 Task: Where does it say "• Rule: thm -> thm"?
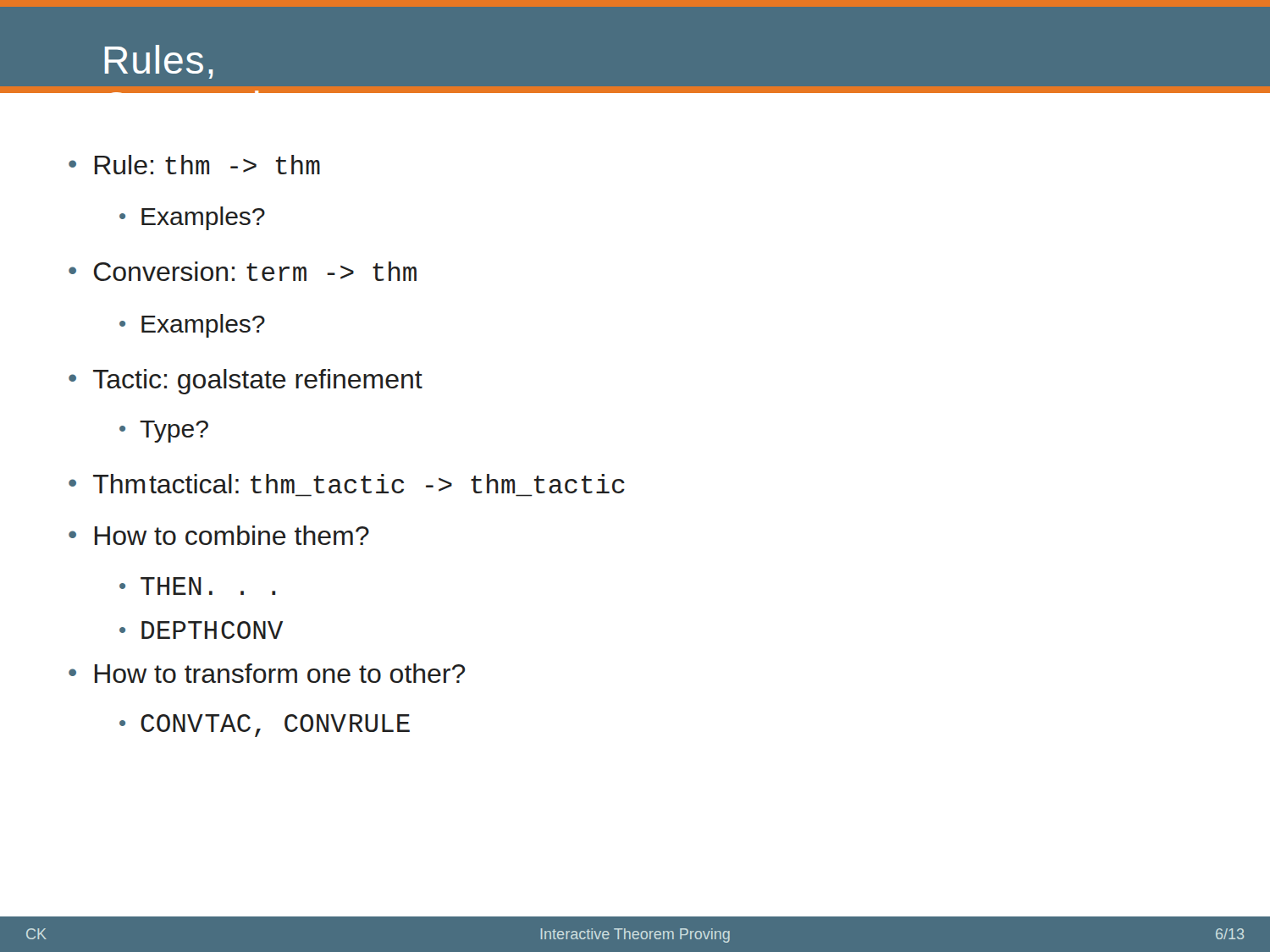194,166
